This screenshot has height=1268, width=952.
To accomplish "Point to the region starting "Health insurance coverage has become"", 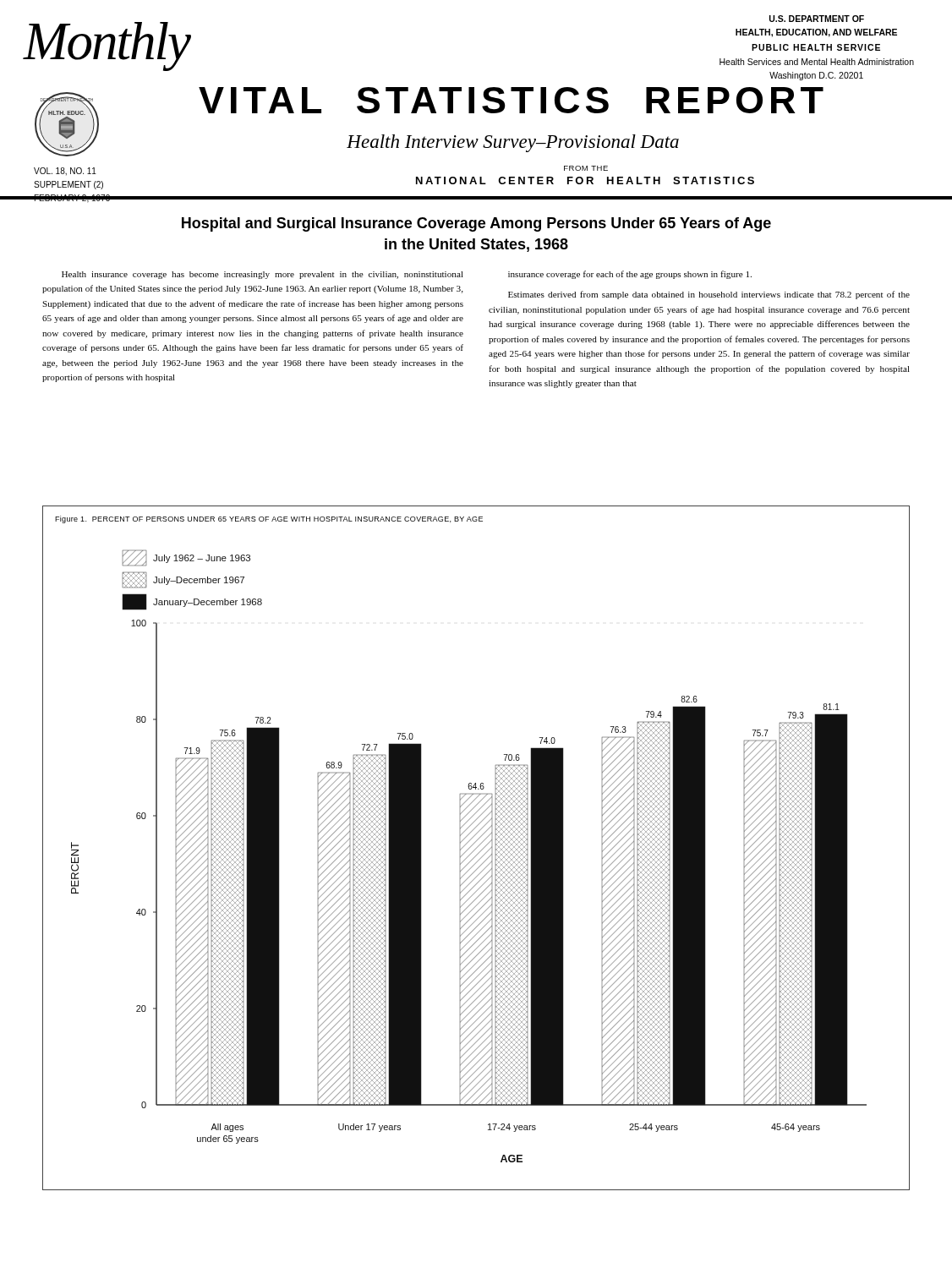I will click(x=253, y=326).
